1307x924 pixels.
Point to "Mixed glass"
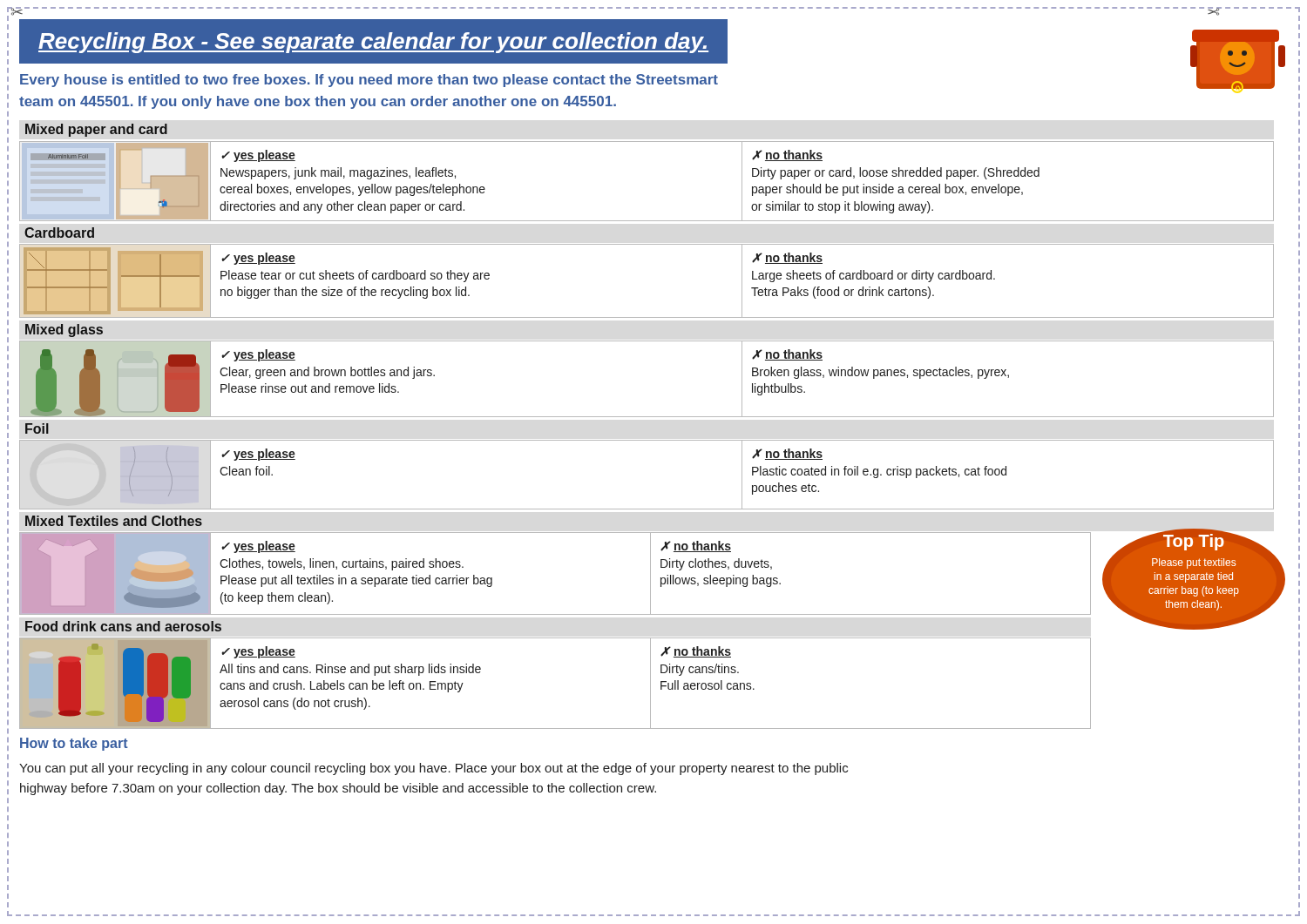click(64, 330)
